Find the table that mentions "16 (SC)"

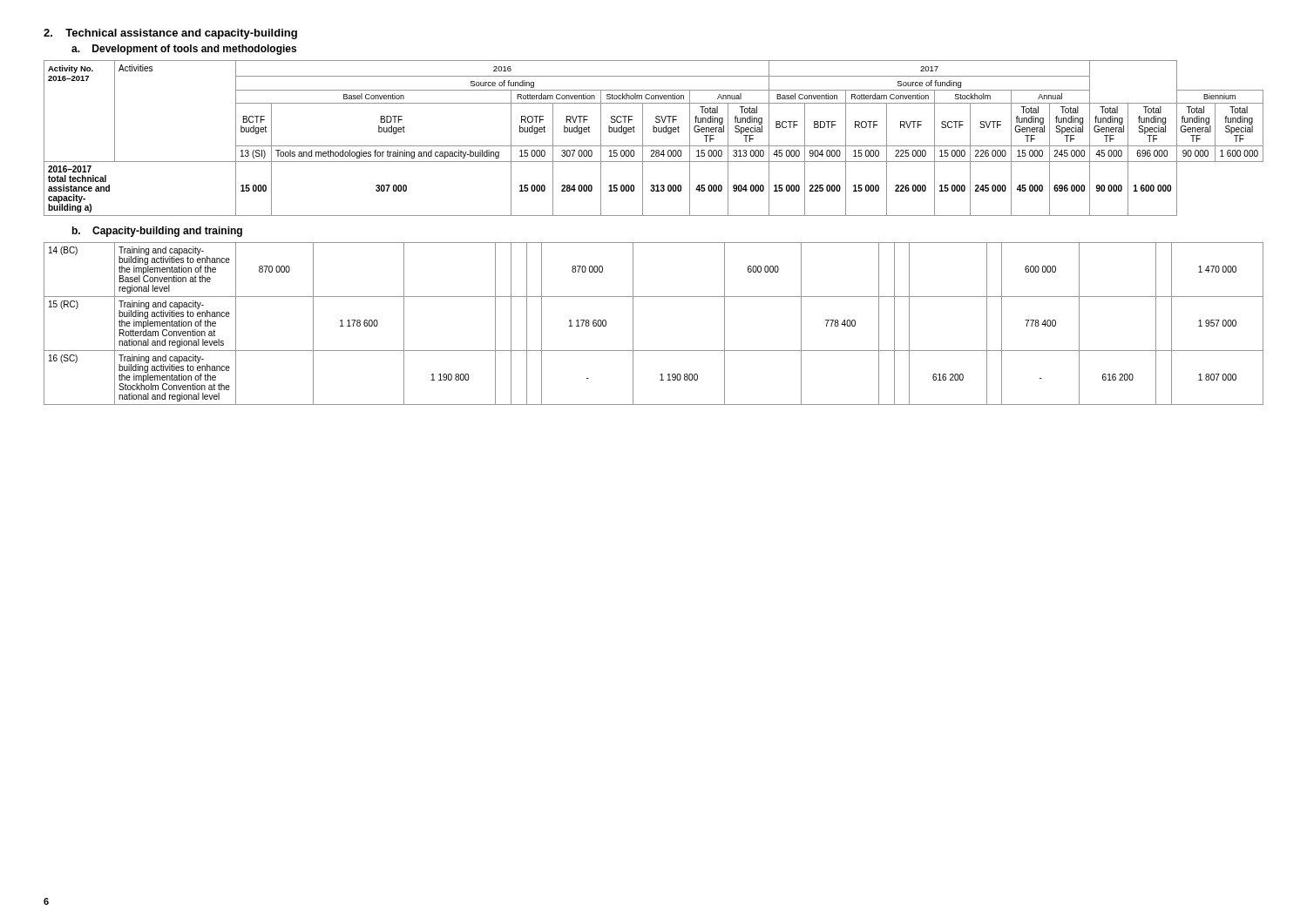(654, 324)
